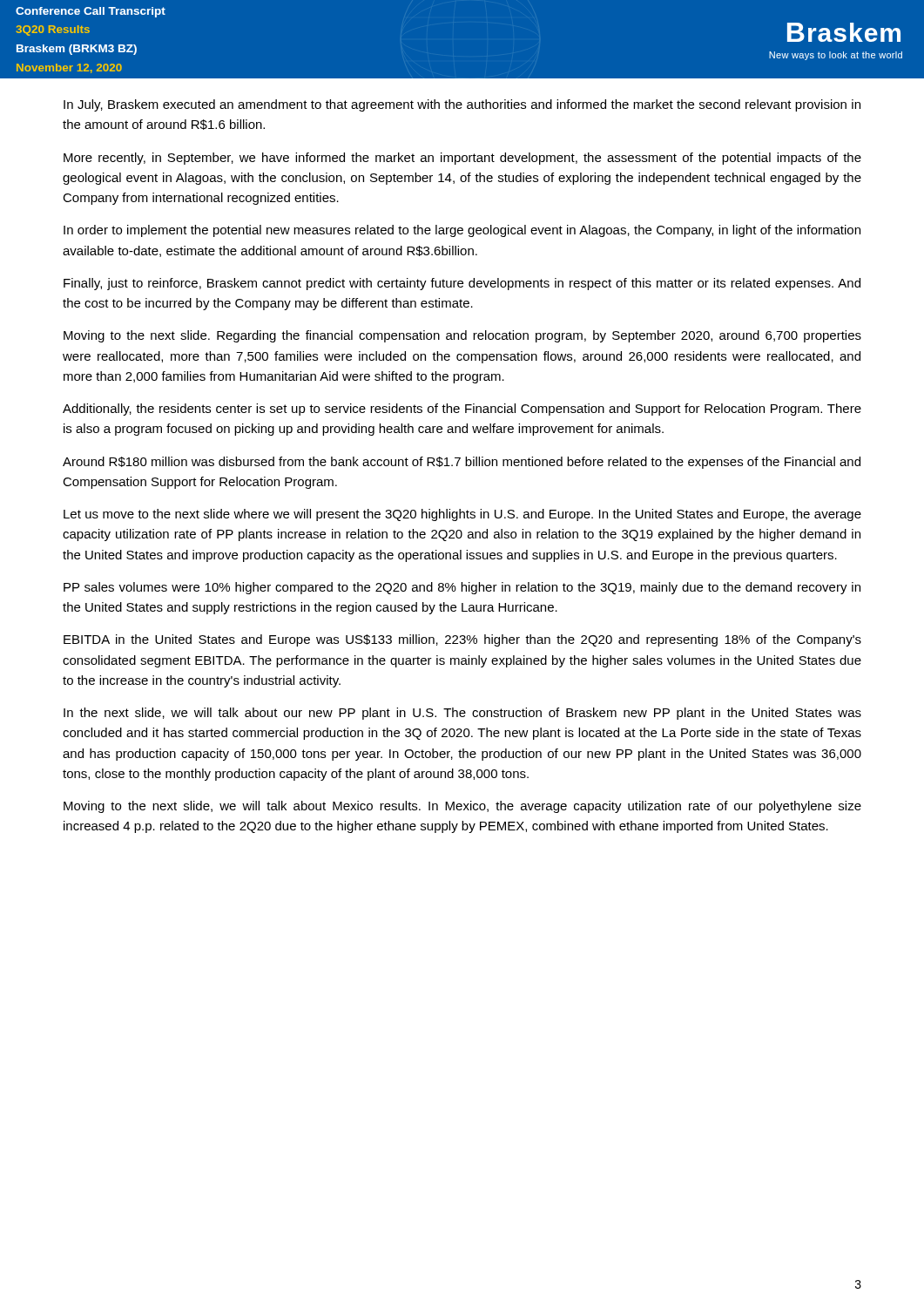The image size is (924, 1307).
Task: Point to the block beginning "PP sales volumes were"
Action: click(462, 597)
